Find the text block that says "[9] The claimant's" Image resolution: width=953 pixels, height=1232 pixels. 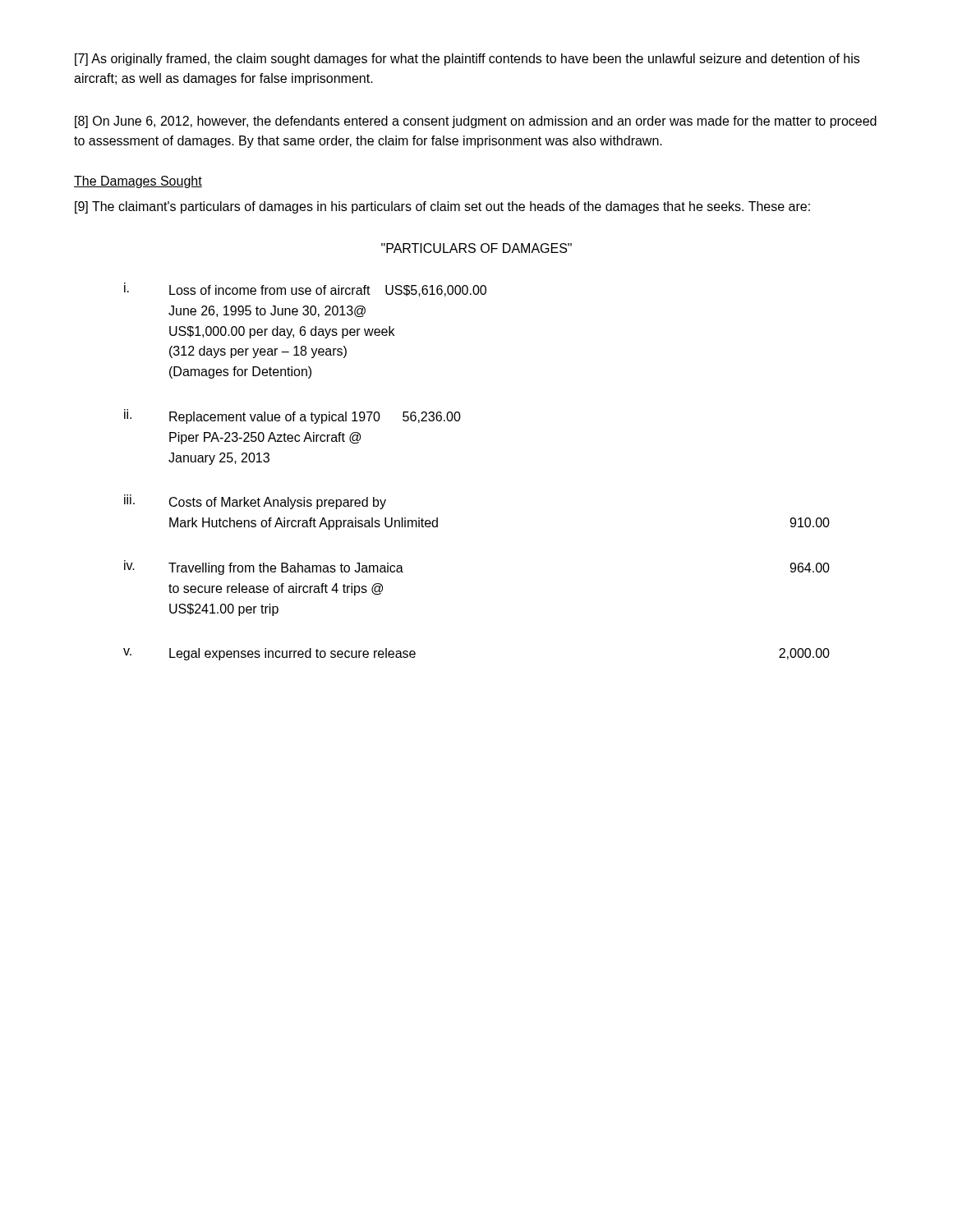coord(442,207)
